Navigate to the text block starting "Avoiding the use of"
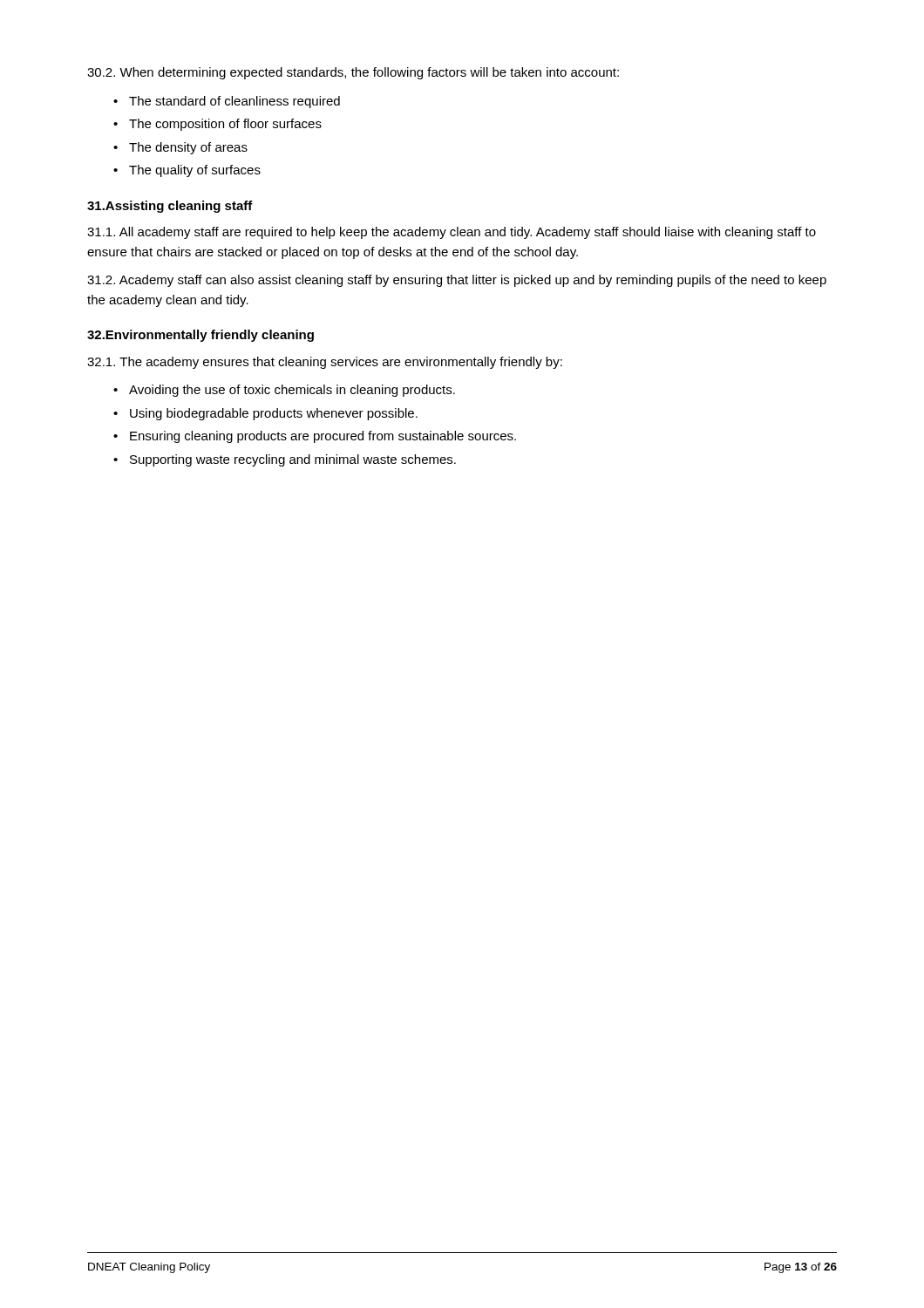 [292, 389]
